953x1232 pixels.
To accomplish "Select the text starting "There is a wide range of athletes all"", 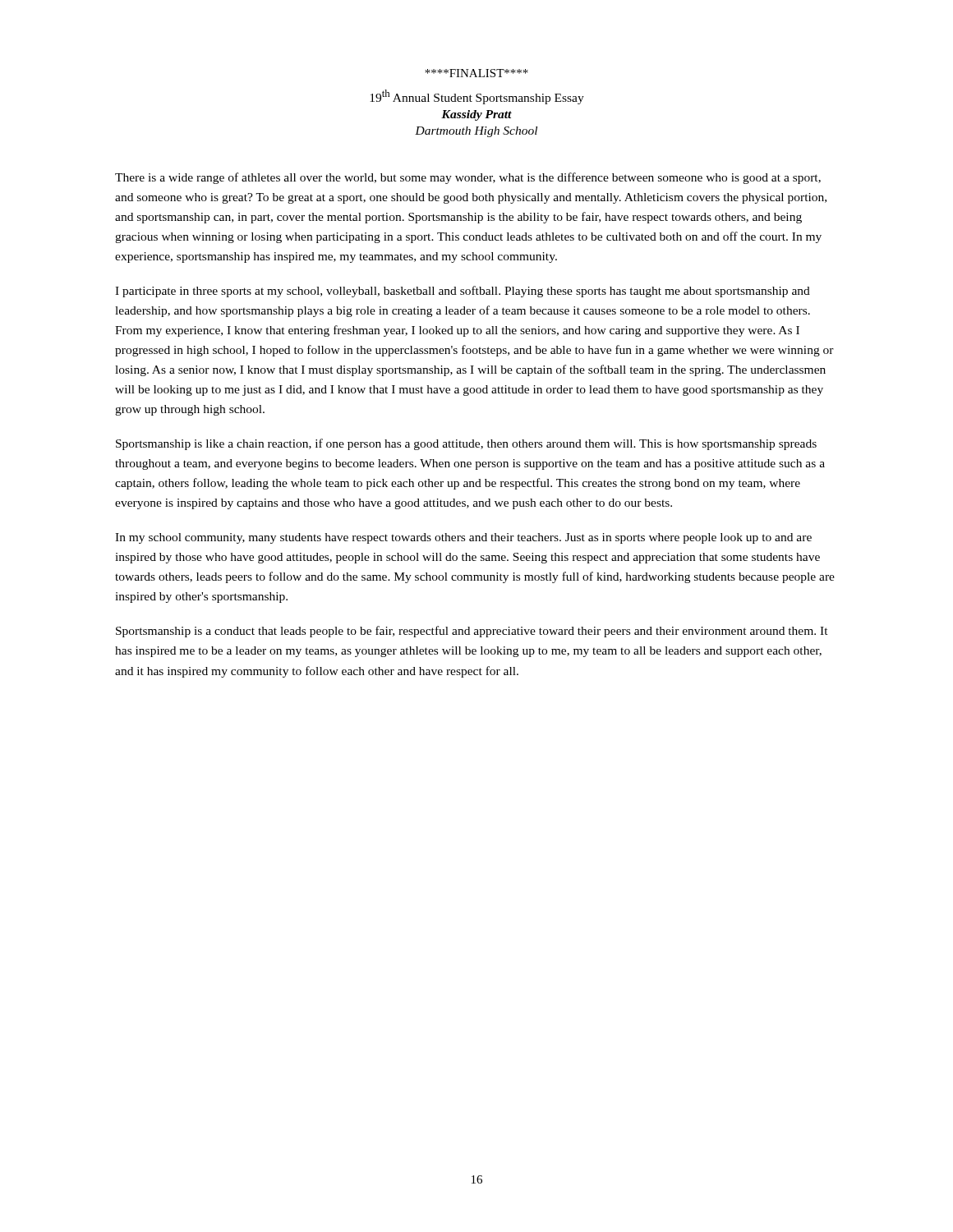I will pyautogui.click(x=471, y=217).
